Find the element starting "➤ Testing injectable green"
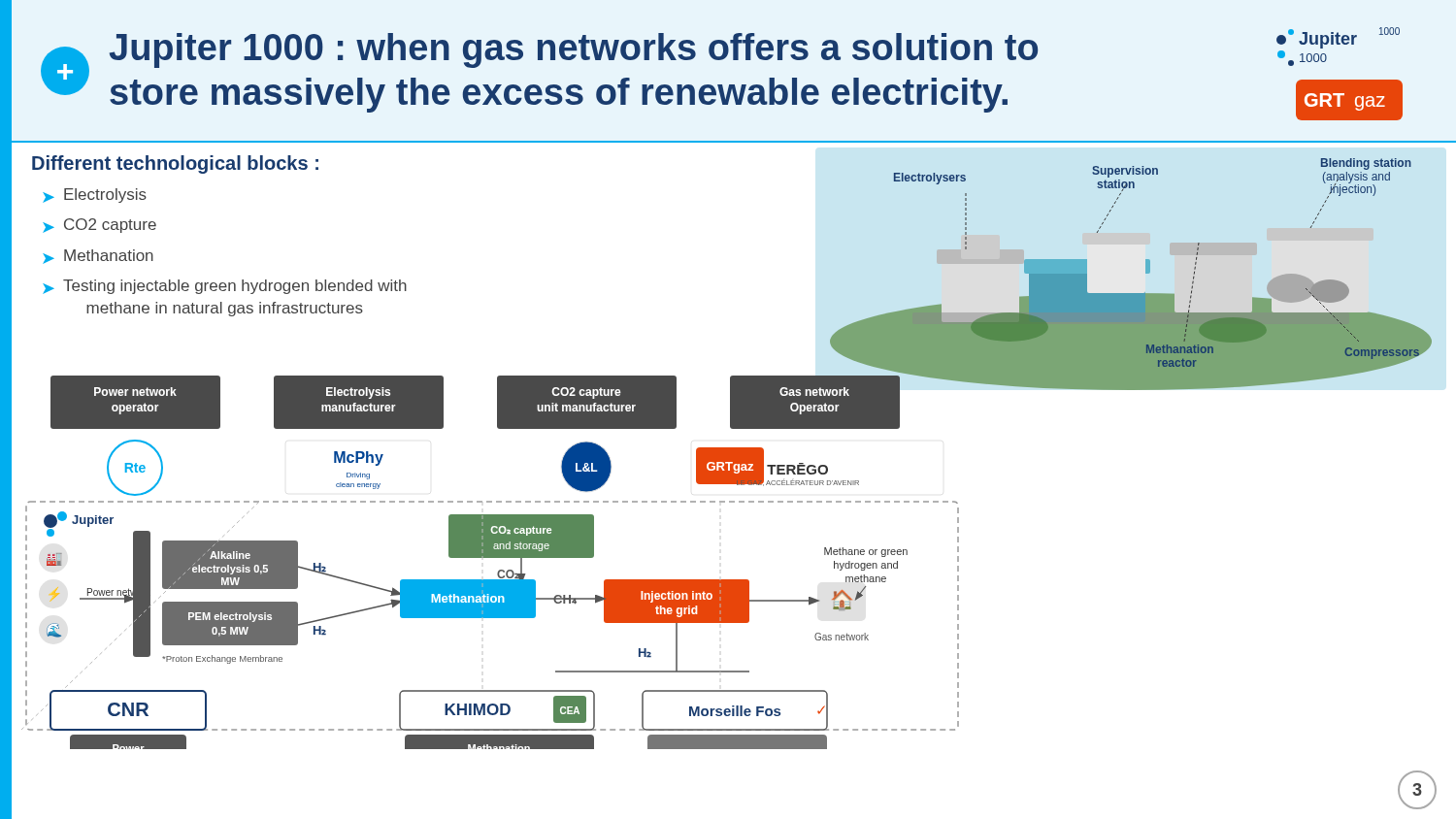This screenshot has width=1456, height=819. 224,297
